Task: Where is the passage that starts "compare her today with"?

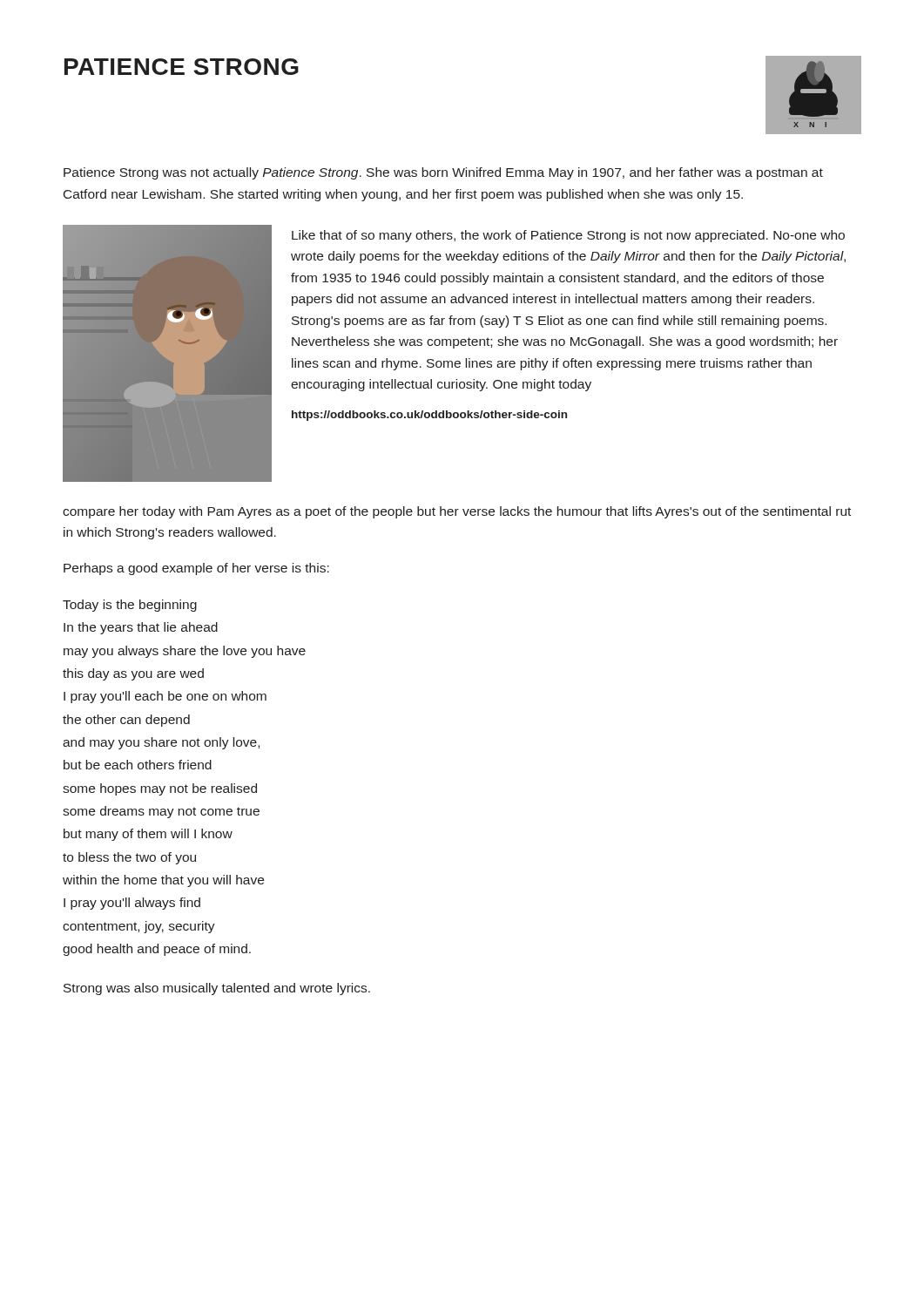Action: tap(457, 521)
